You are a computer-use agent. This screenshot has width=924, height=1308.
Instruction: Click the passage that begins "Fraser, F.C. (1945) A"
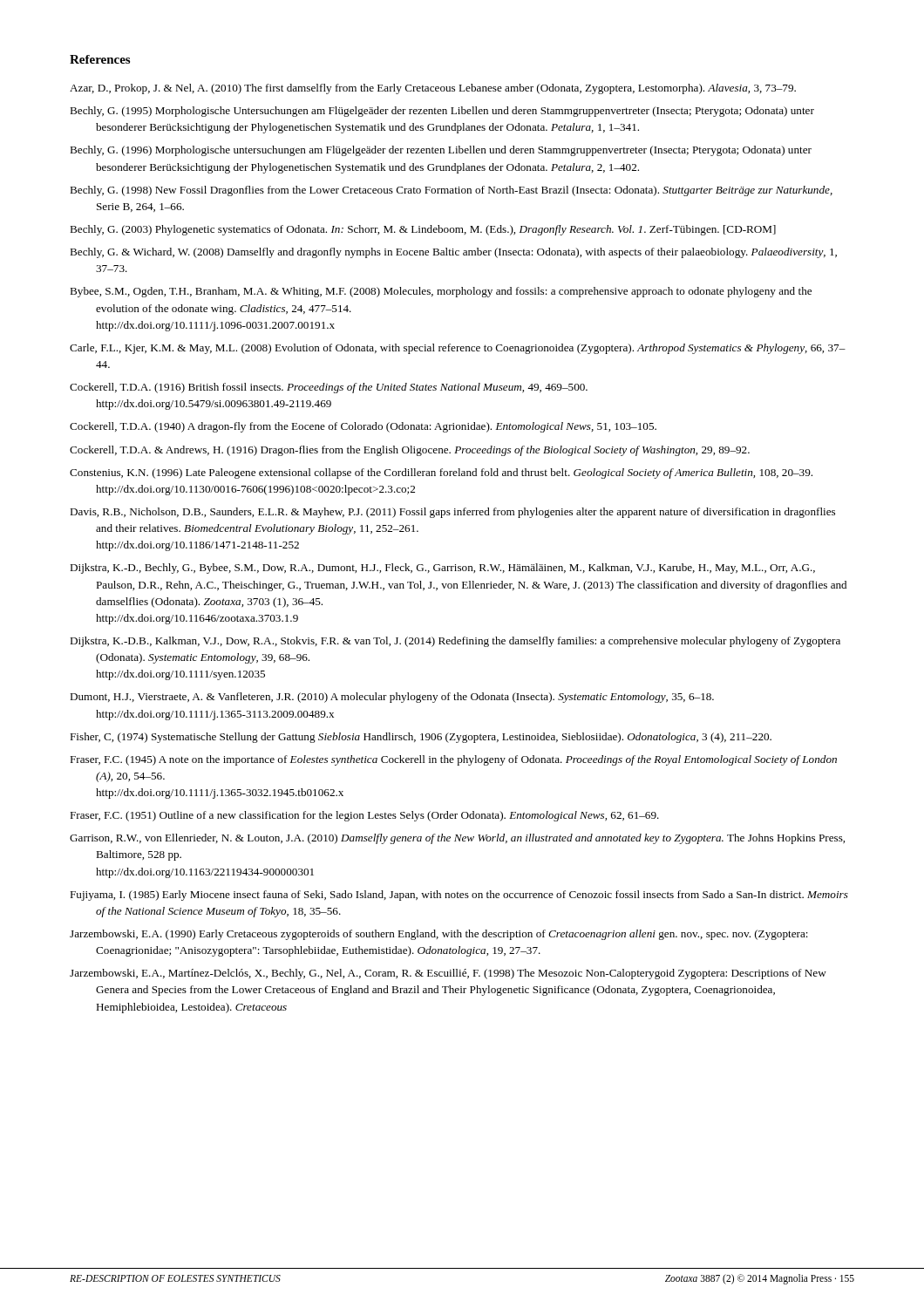(454, 776)
